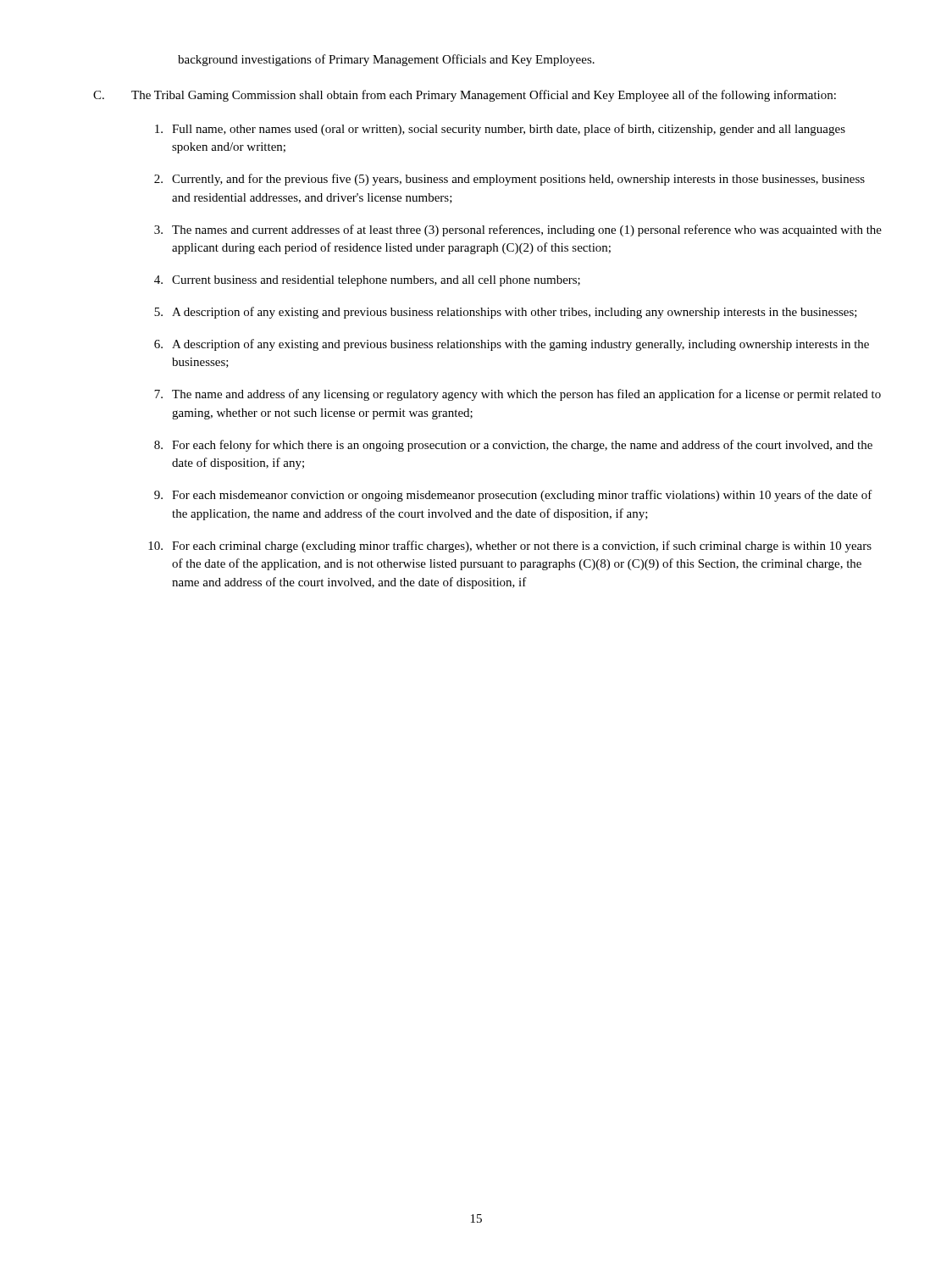Point to the block beginning "2. Currently, and for the"
Screen dimensions: 1271x952
coord(508,189)
